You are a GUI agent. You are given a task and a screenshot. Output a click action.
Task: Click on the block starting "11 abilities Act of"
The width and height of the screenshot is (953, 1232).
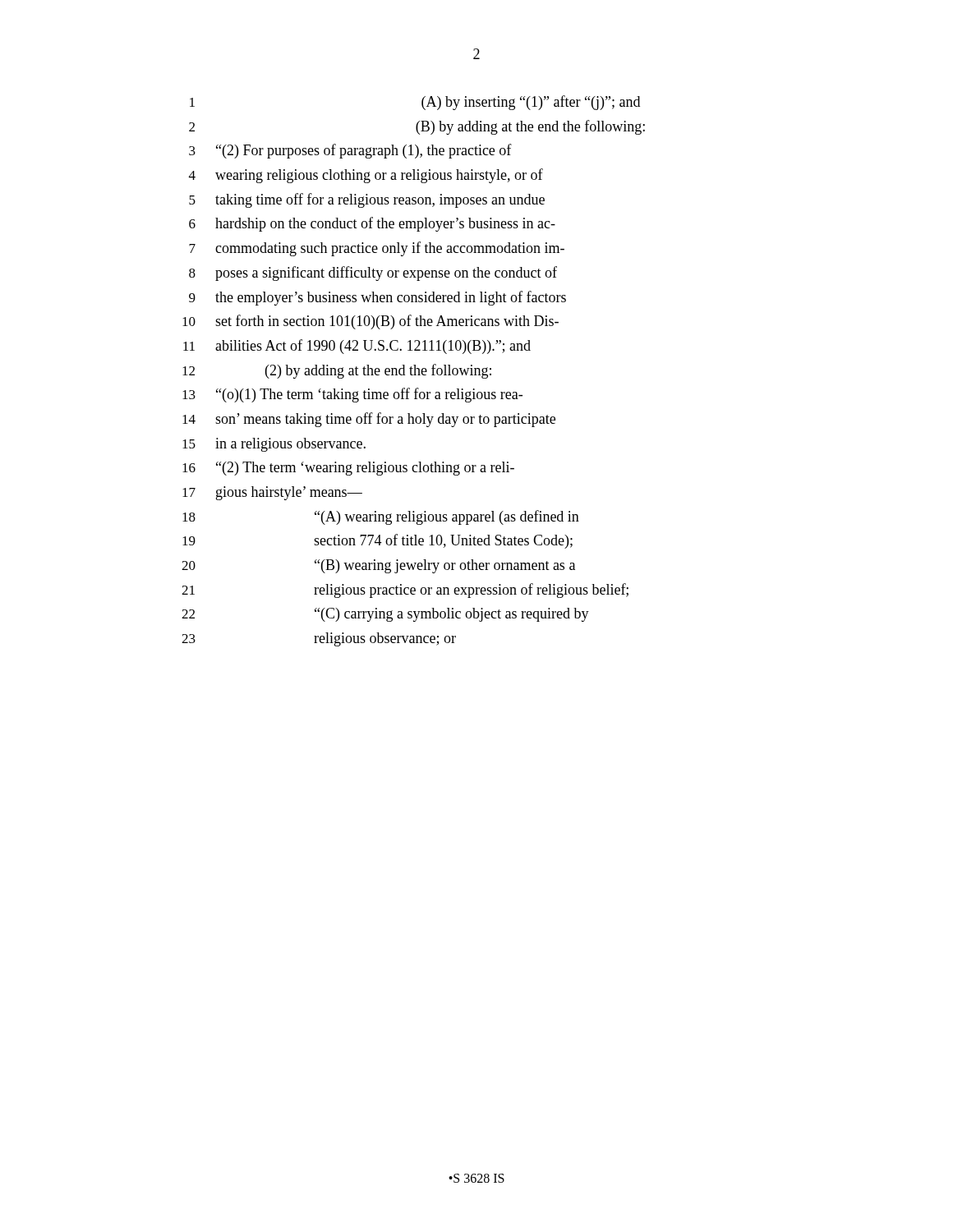[x=501, y=346]
